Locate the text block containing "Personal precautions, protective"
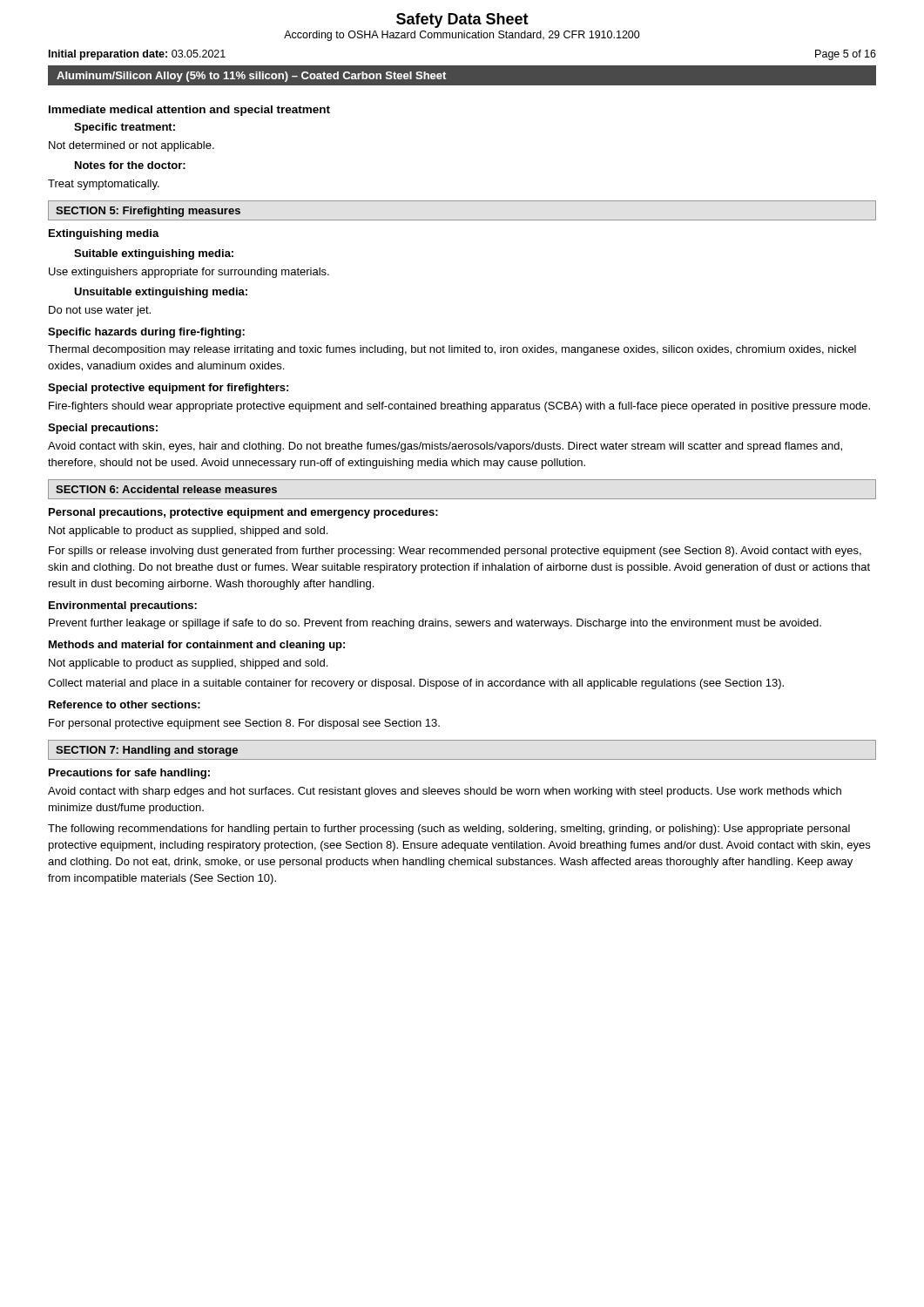 click(x=462, y=548)
